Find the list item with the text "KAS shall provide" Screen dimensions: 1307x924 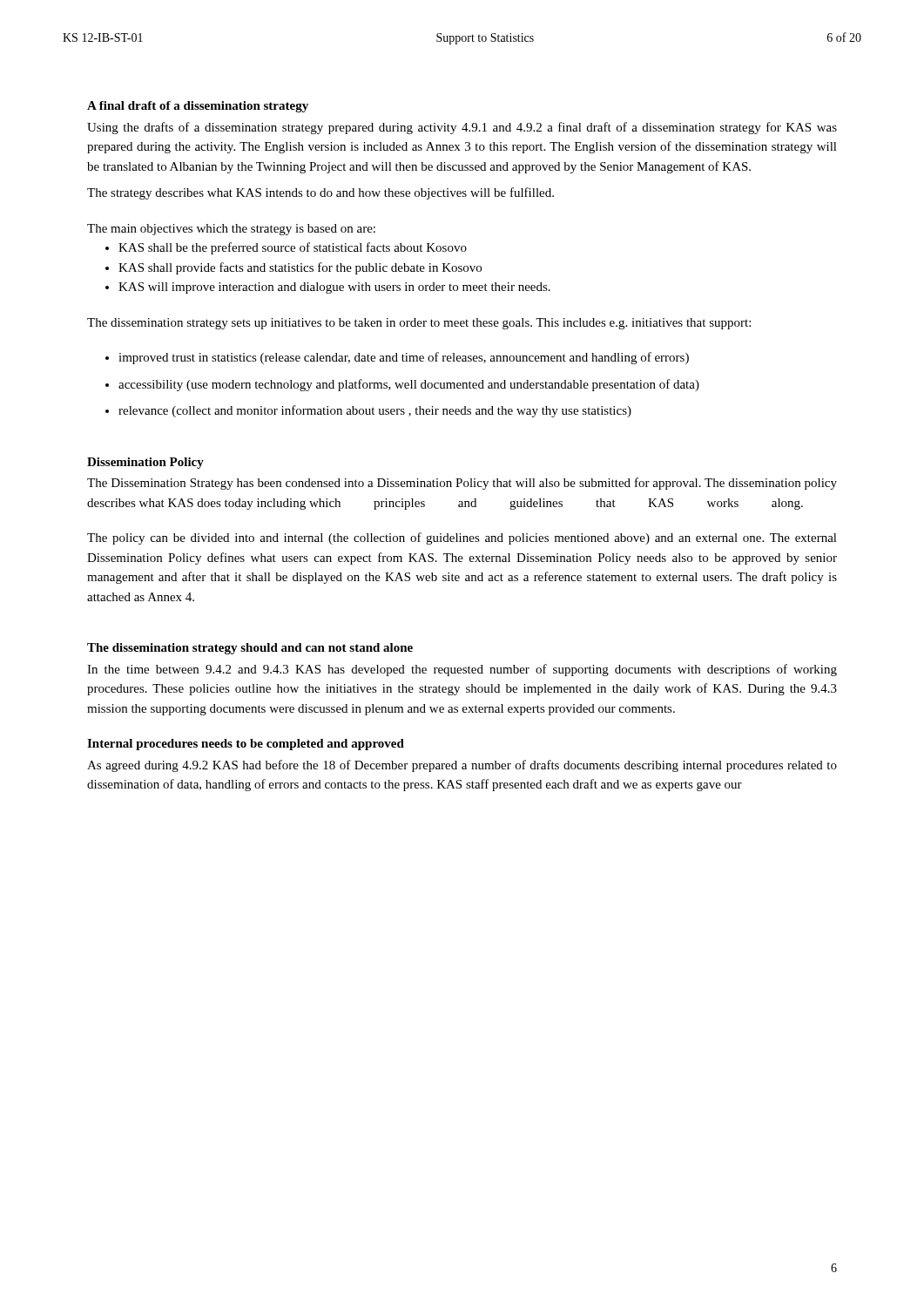coord(478,267)
